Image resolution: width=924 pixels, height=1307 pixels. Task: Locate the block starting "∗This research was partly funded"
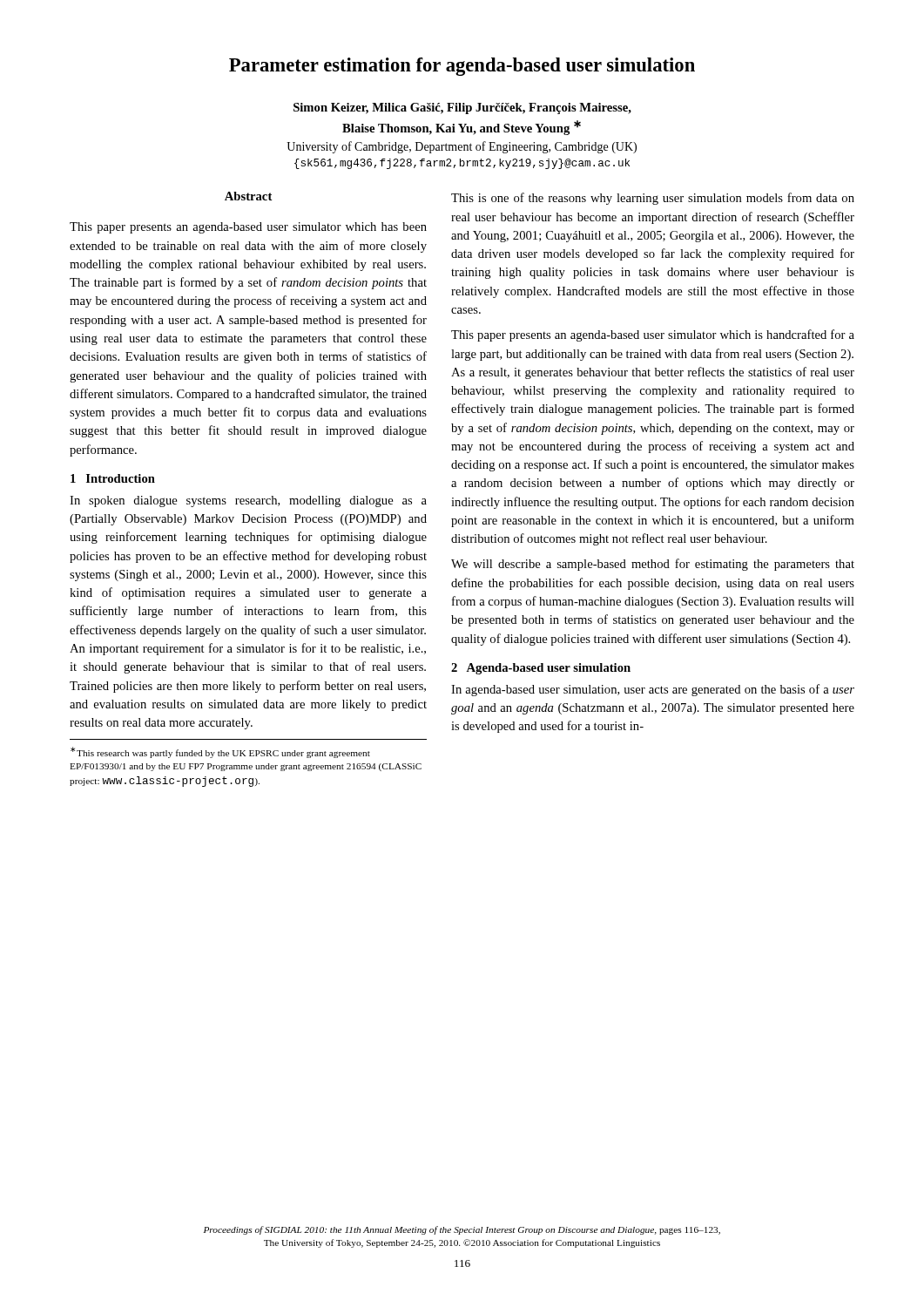tap(248, 764)
